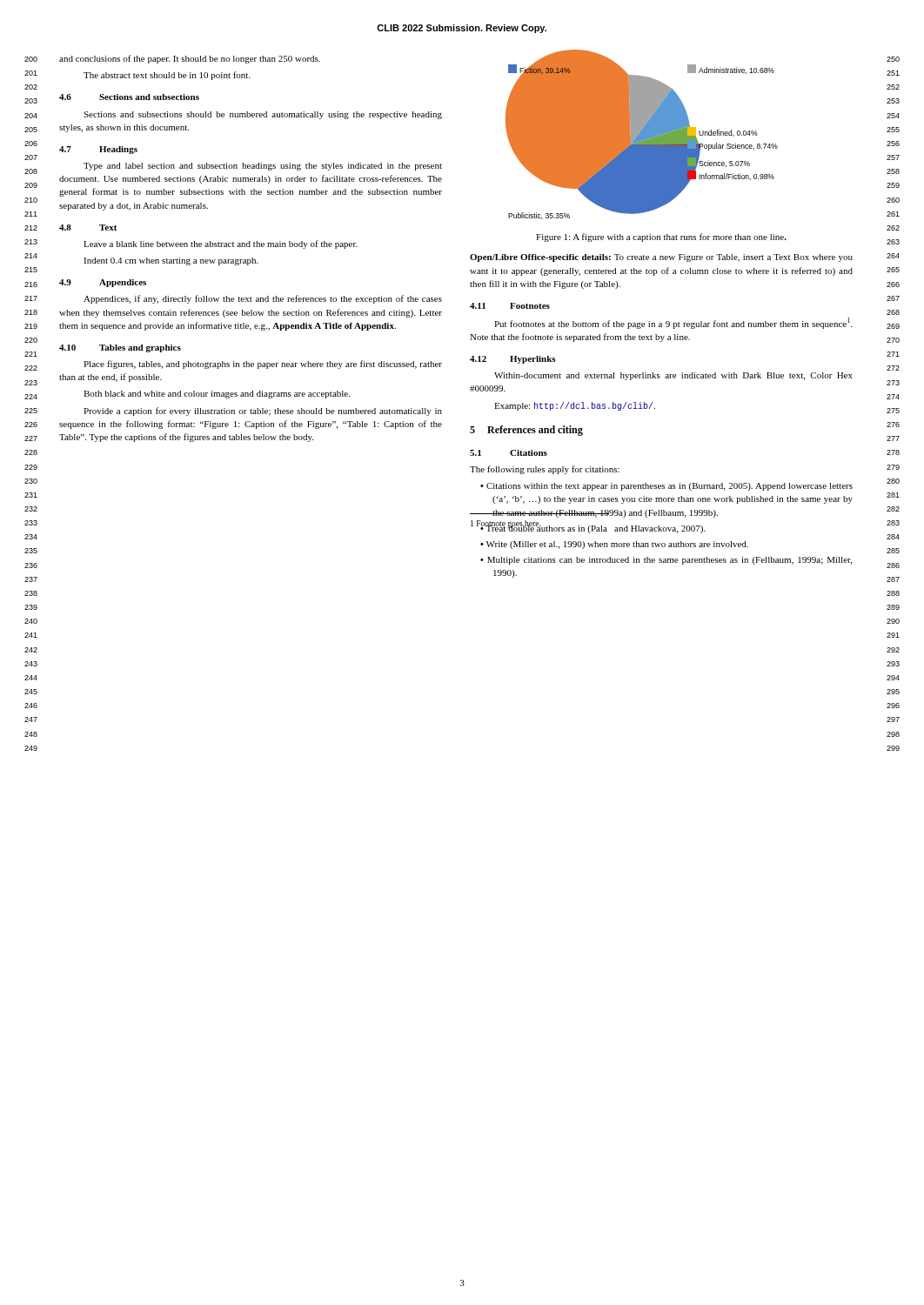Click on the passage starting "4.6Sections and subsections"

tap(129, 97)
